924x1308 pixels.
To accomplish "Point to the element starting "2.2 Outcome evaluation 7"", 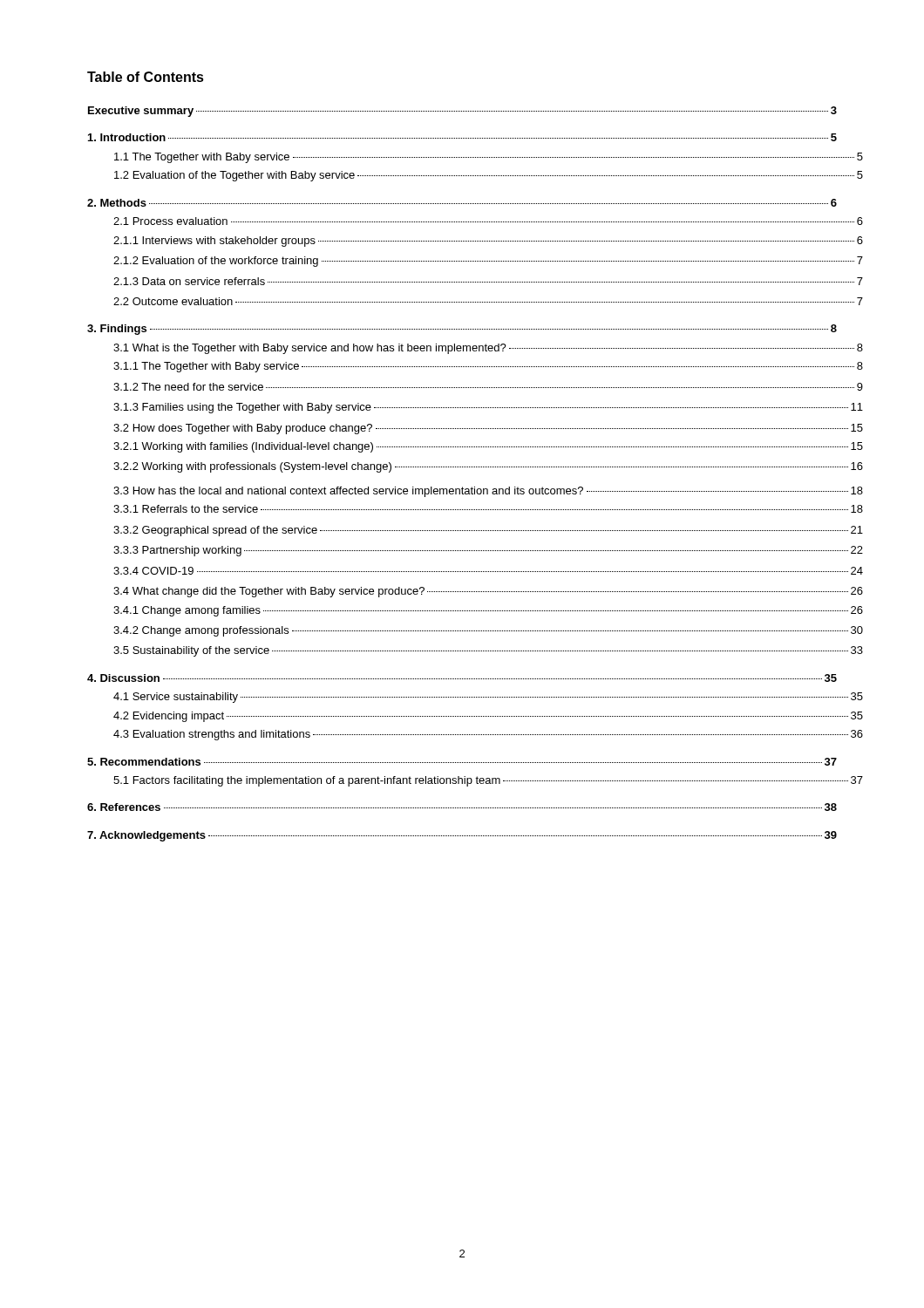I will pos(488,301).
